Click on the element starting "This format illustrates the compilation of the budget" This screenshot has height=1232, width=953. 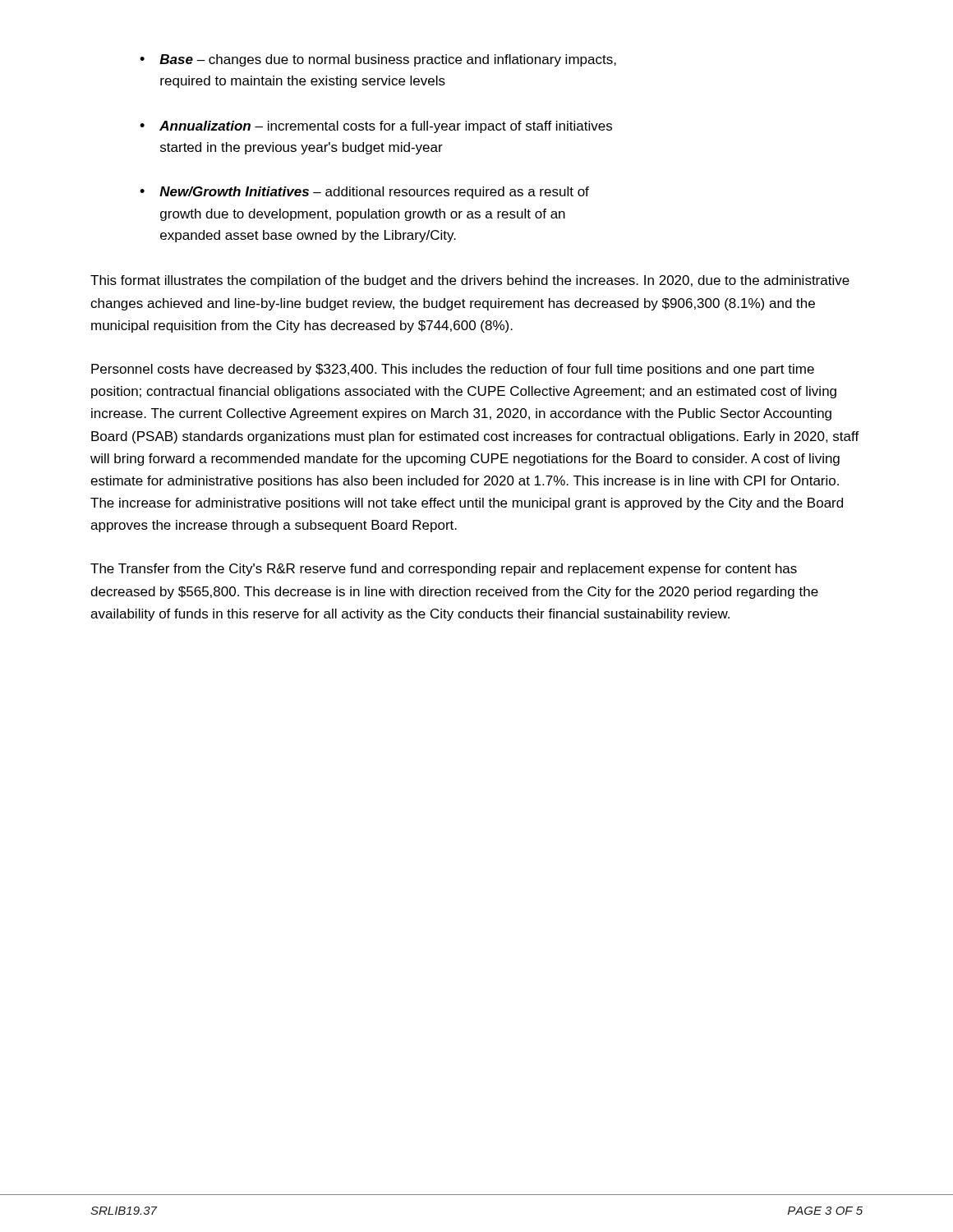pyautogui.click(x=470, y=303)
